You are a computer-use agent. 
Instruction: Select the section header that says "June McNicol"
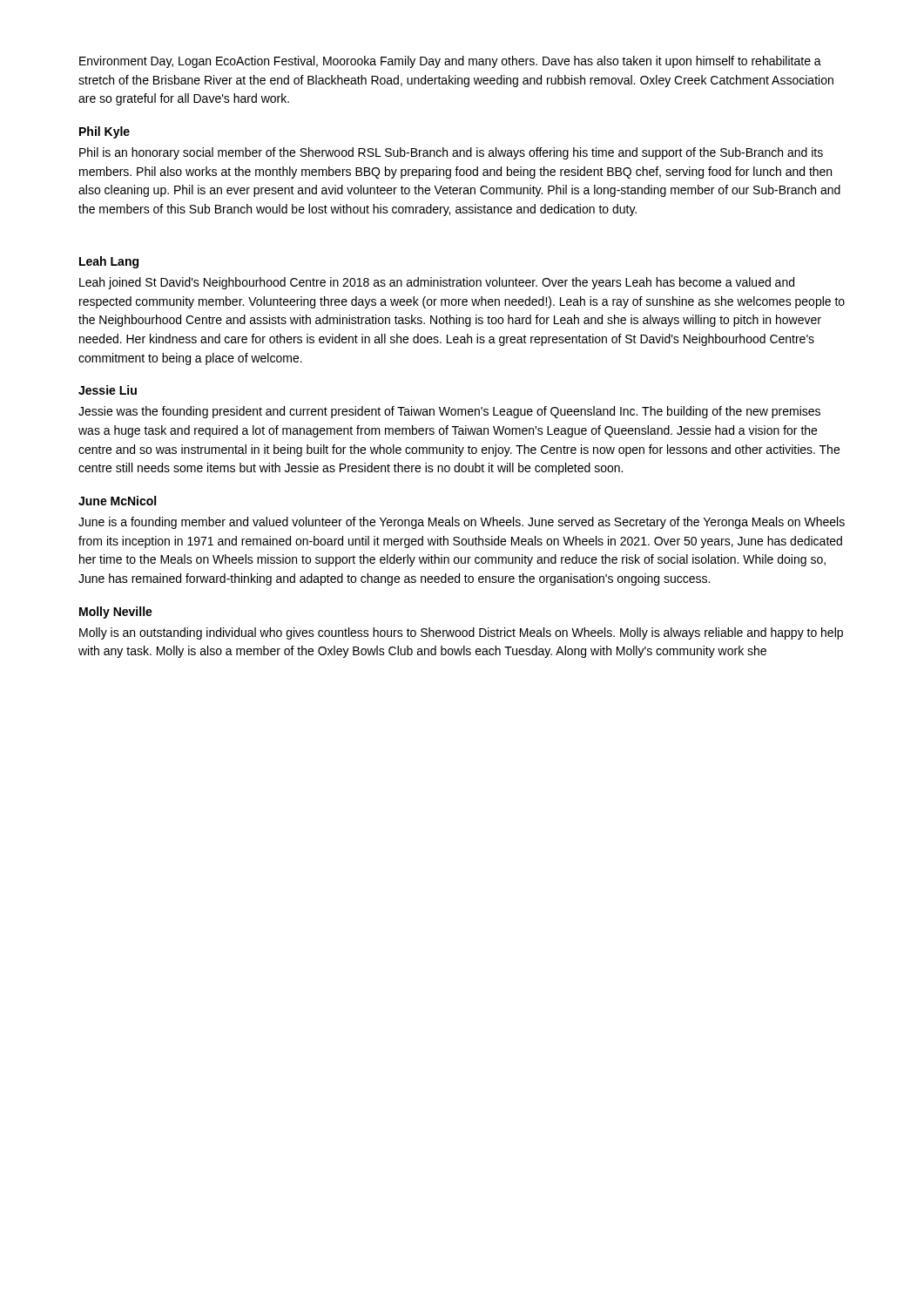pos(118,501)
